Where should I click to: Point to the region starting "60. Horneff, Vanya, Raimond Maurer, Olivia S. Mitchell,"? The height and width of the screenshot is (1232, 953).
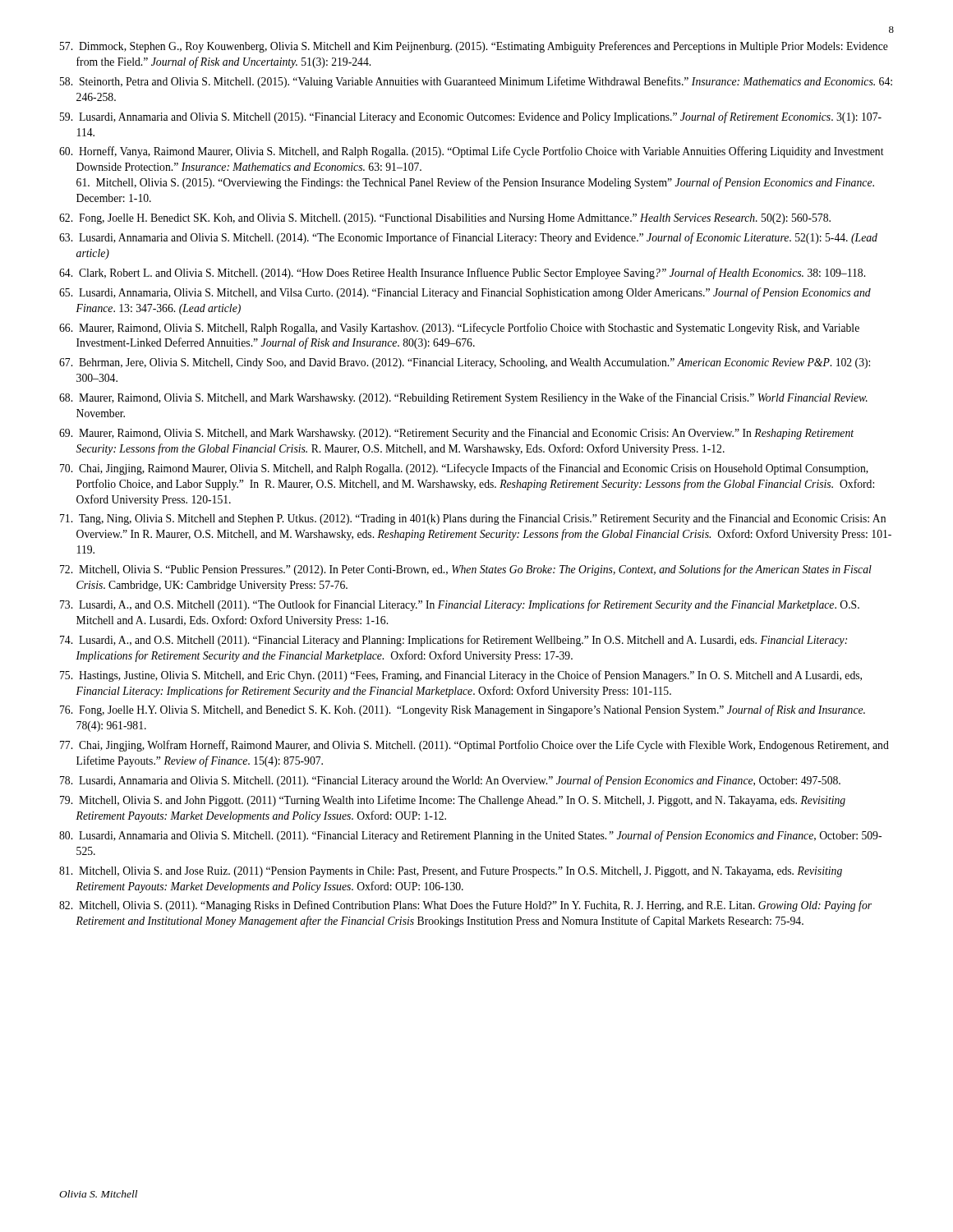pos(471,175)
